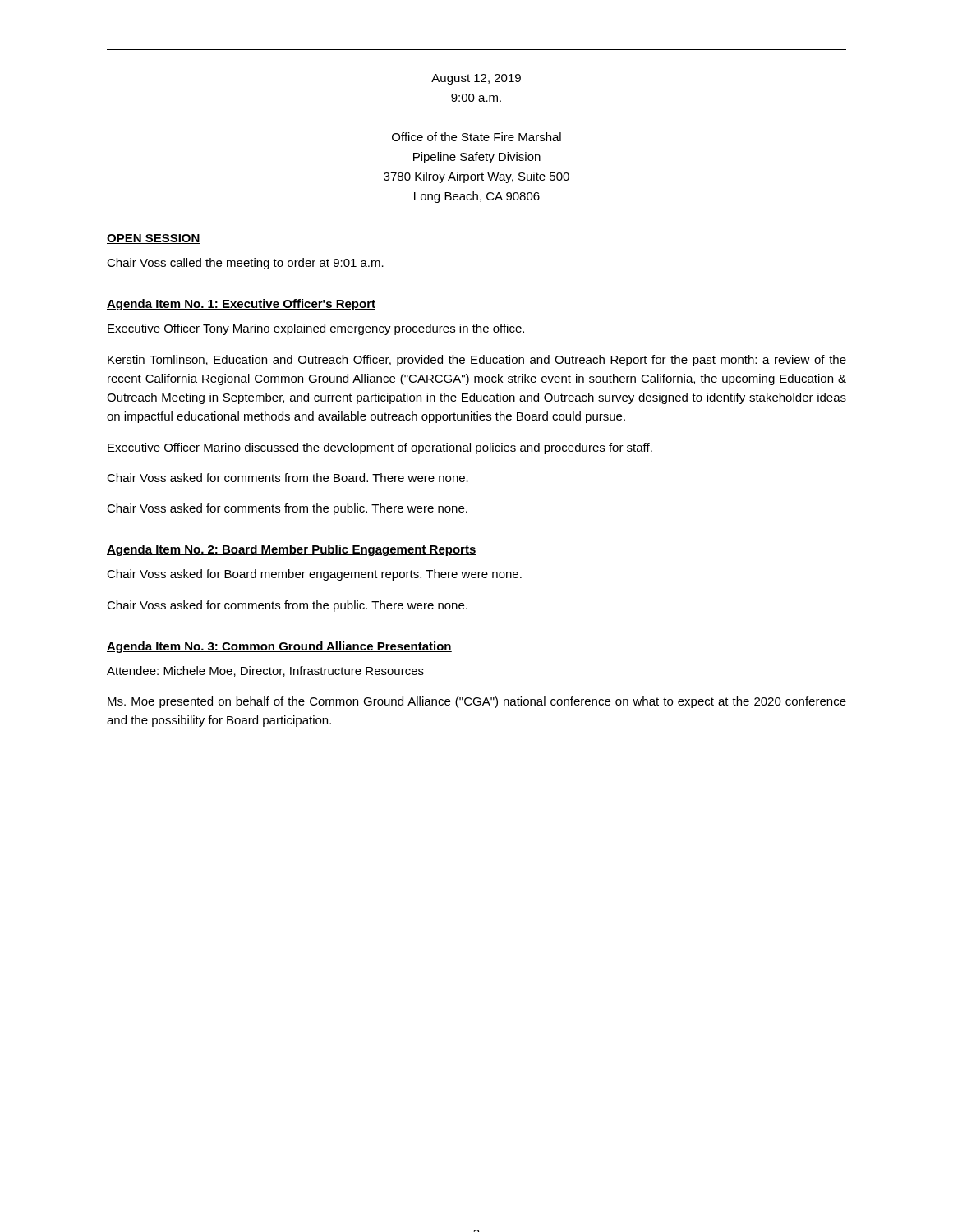Point to the block beginning "Chair Voss asked for Board"
The image size is (953, 1232).
(x=315, y=574)
